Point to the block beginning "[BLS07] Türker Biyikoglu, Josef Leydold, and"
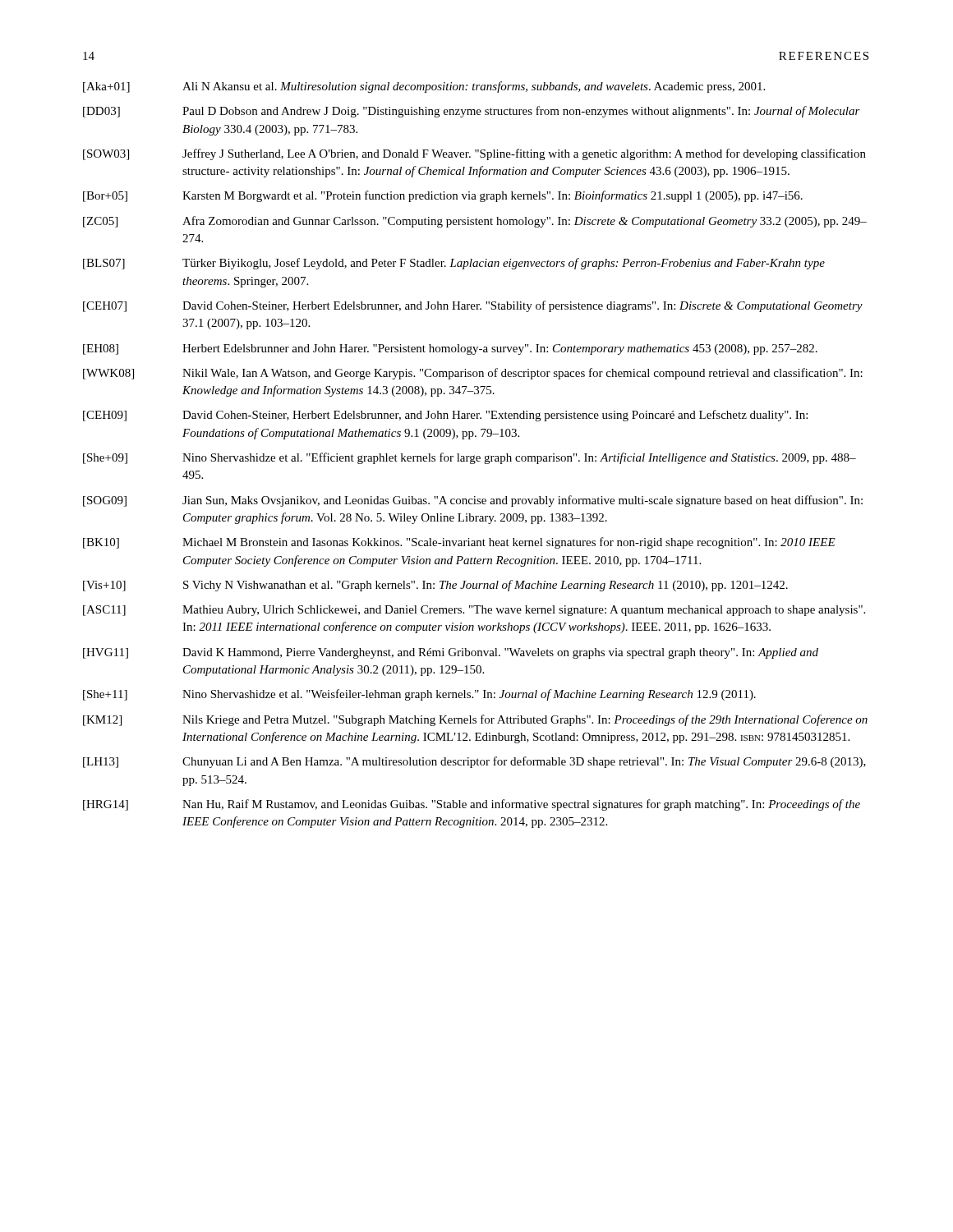The width and height of the screenshot is (953, 1232). click(476, 272)
